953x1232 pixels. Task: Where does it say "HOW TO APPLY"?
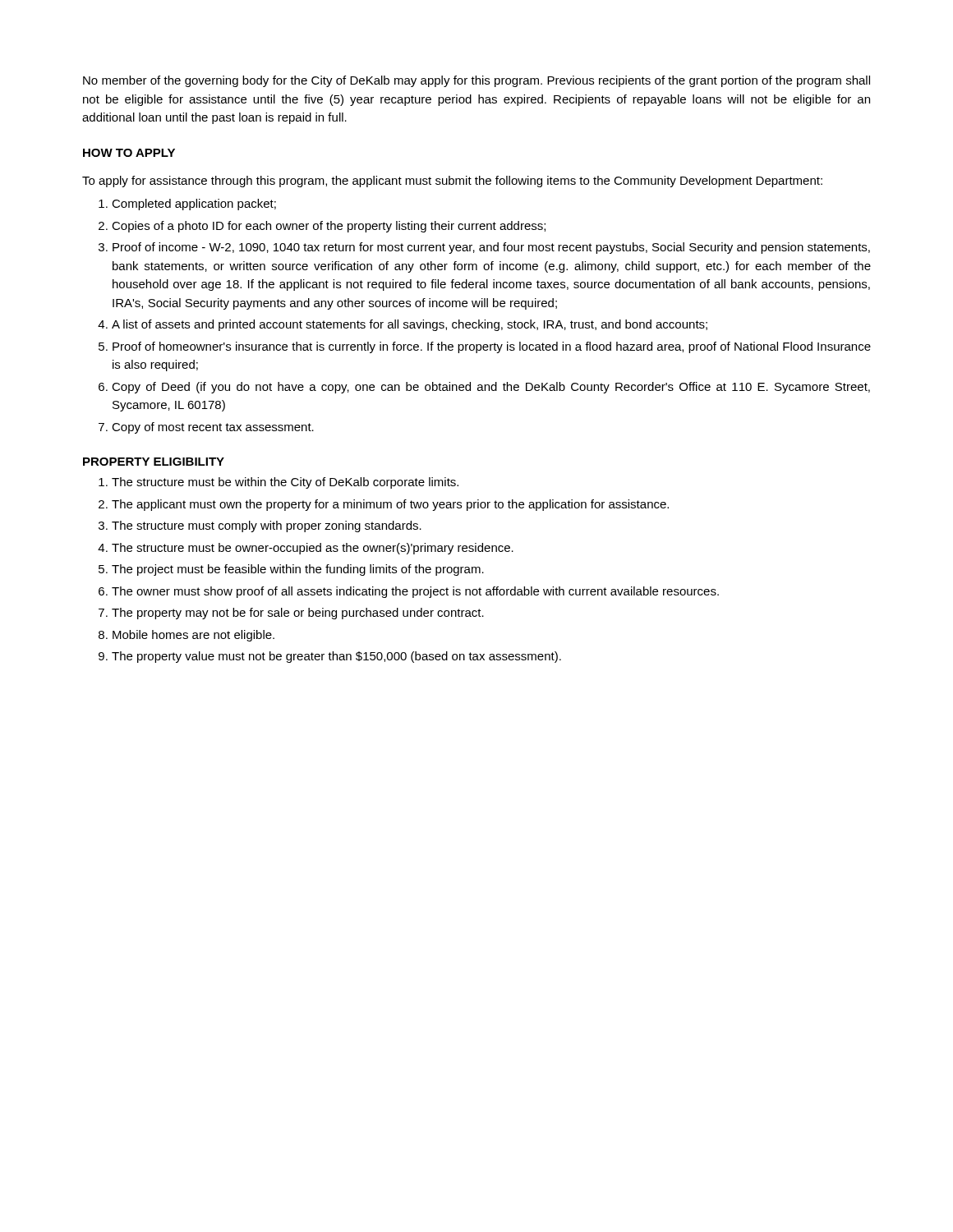129,152
